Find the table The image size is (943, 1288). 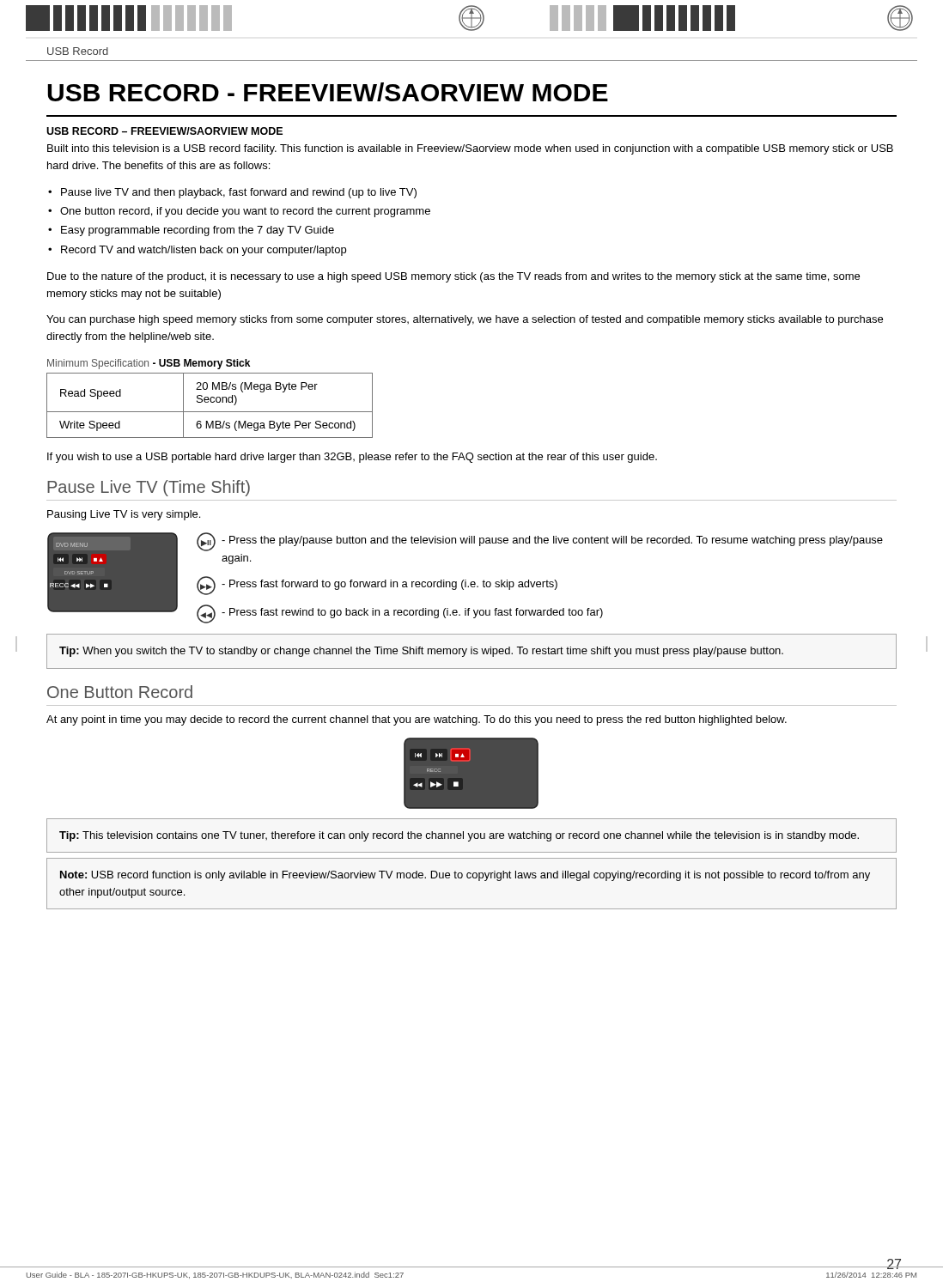pyautogui.click(x=472, y=405)
